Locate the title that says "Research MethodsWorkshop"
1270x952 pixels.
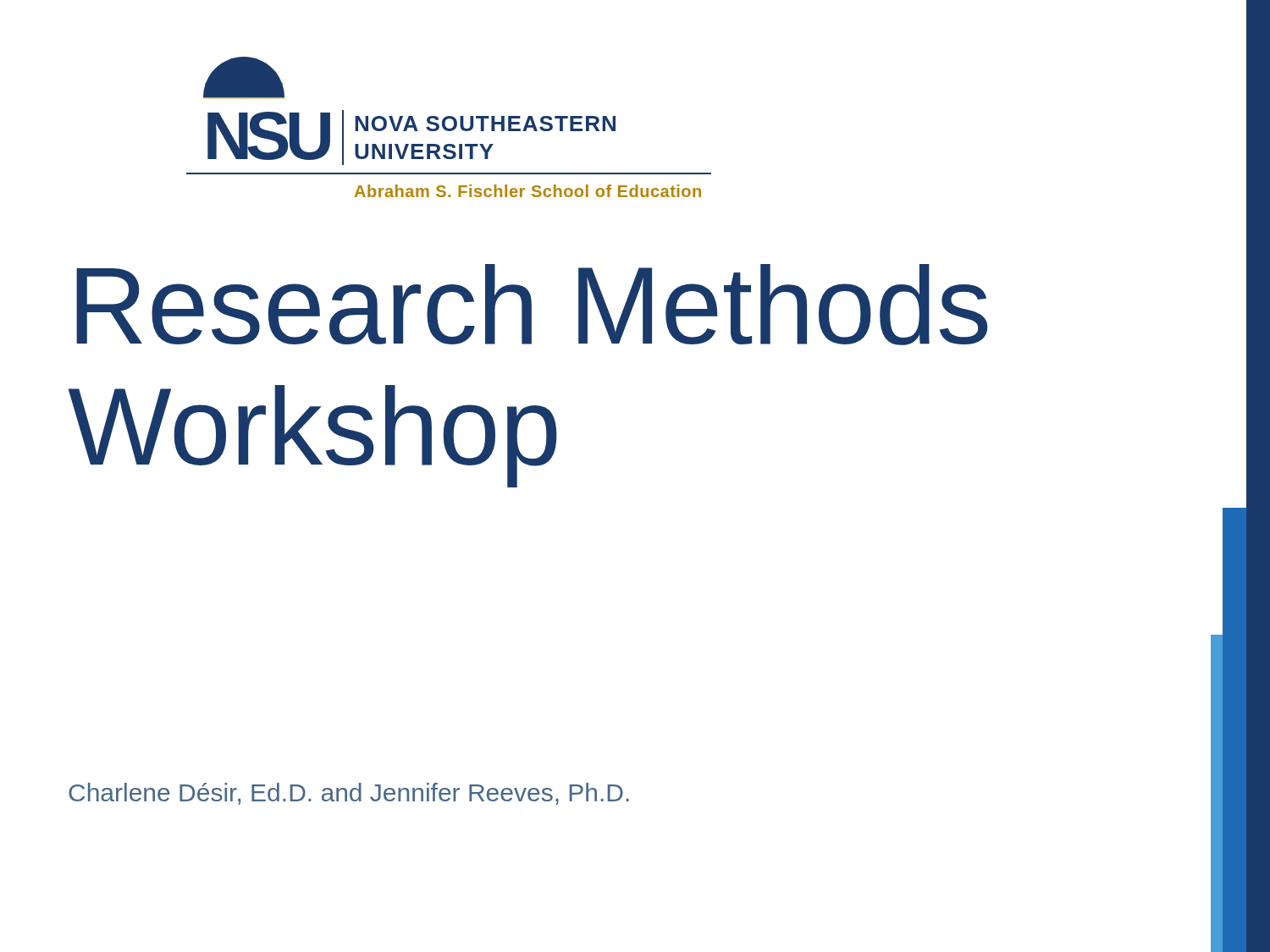tap(530, 366)
